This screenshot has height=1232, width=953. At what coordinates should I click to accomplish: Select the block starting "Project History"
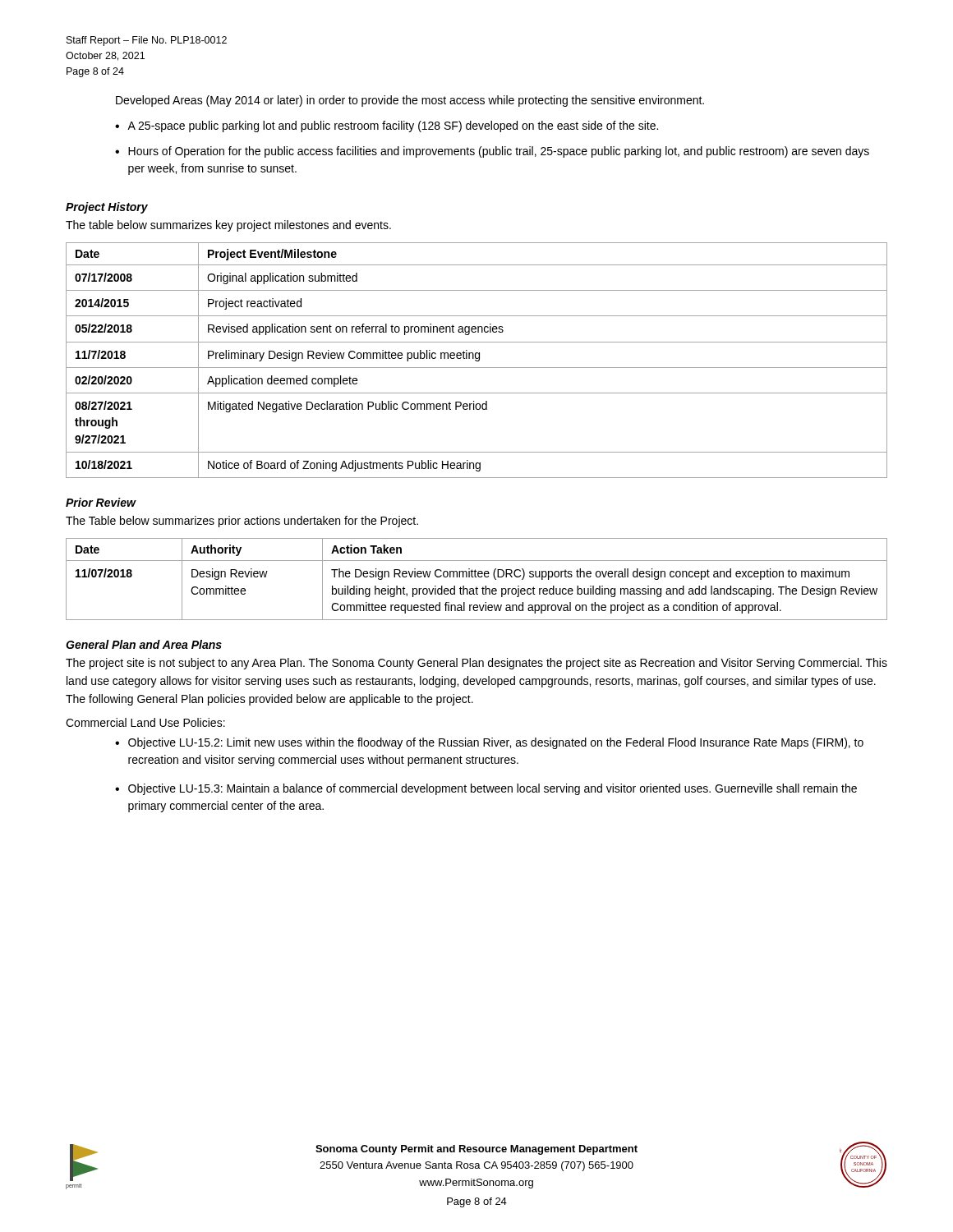[107, 207]
